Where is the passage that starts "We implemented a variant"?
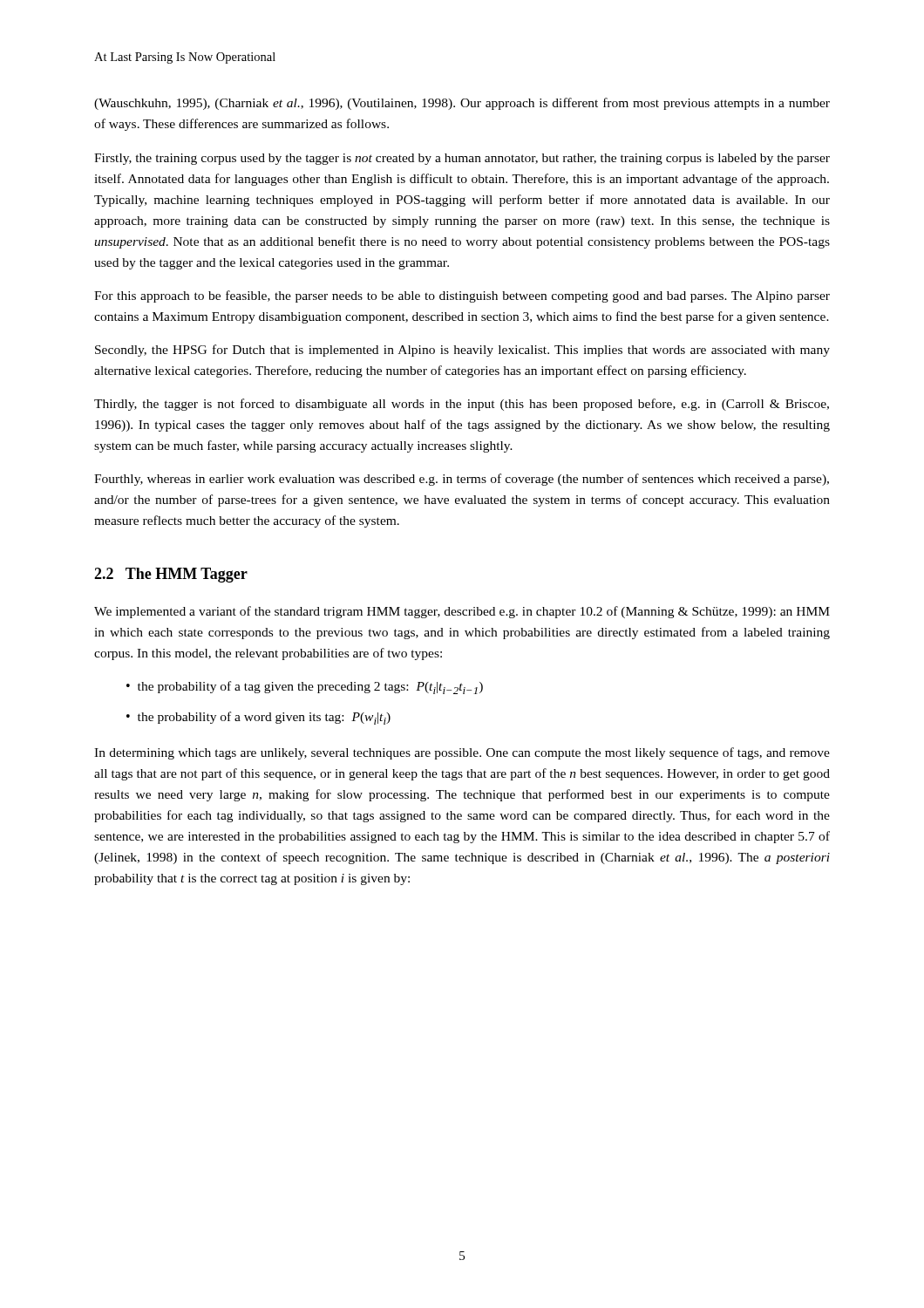The image size is (924, 1308). (x=462, y=632)
